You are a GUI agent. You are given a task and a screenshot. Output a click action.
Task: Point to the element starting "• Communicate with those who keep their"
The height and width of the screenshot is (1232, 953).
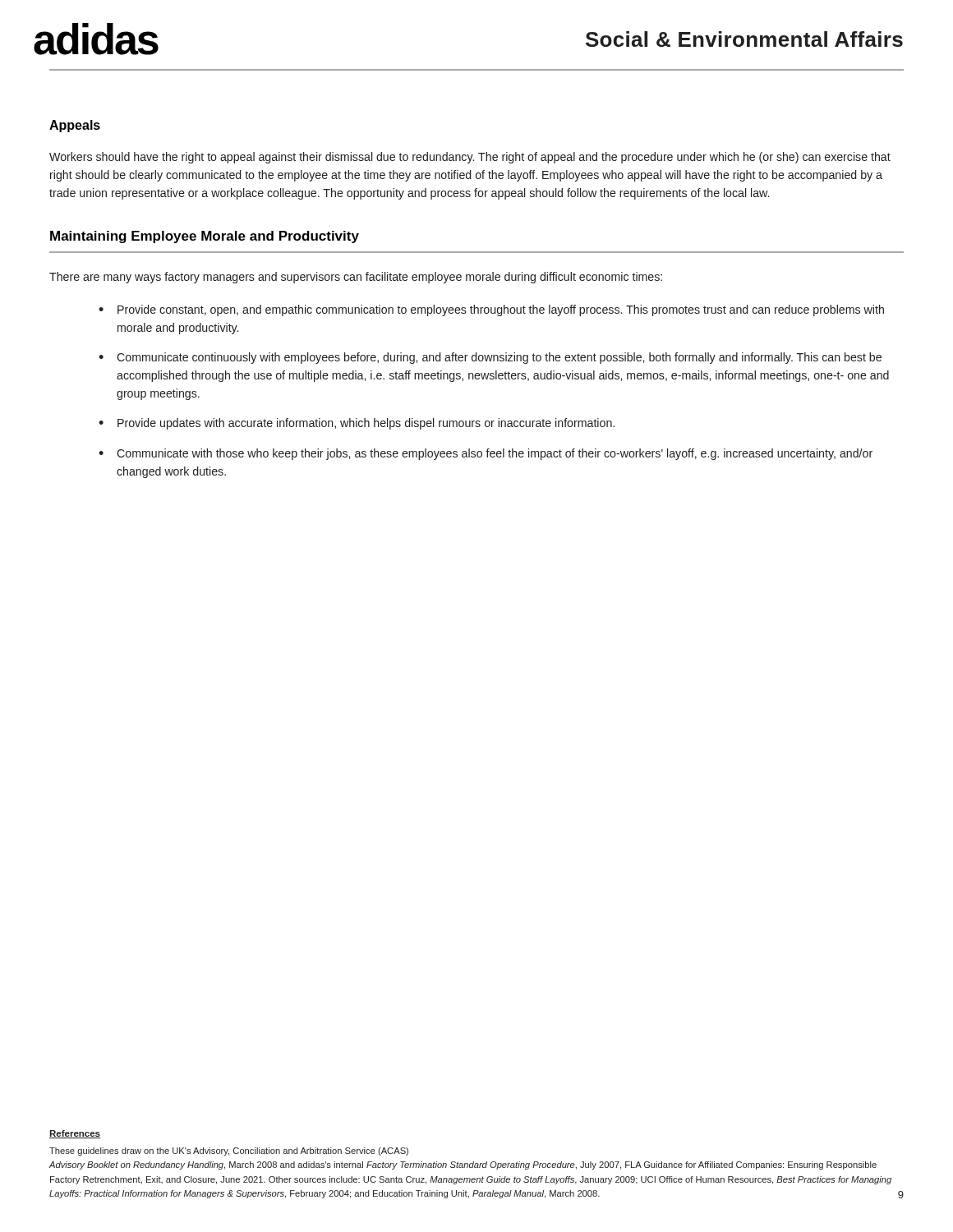[501, 463]
